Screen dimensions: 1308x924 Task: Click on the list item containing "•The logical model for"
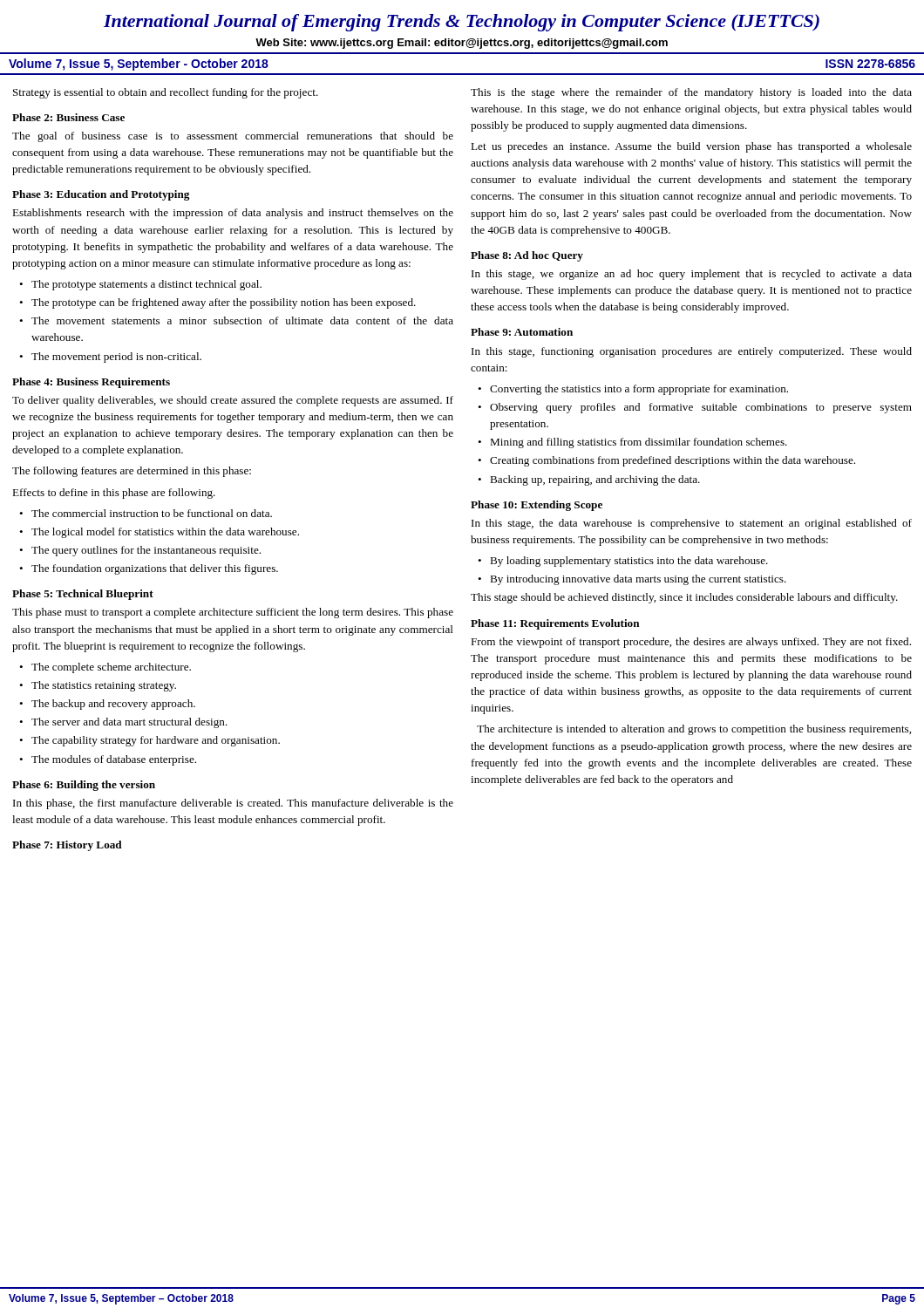[x=236, y=531]
